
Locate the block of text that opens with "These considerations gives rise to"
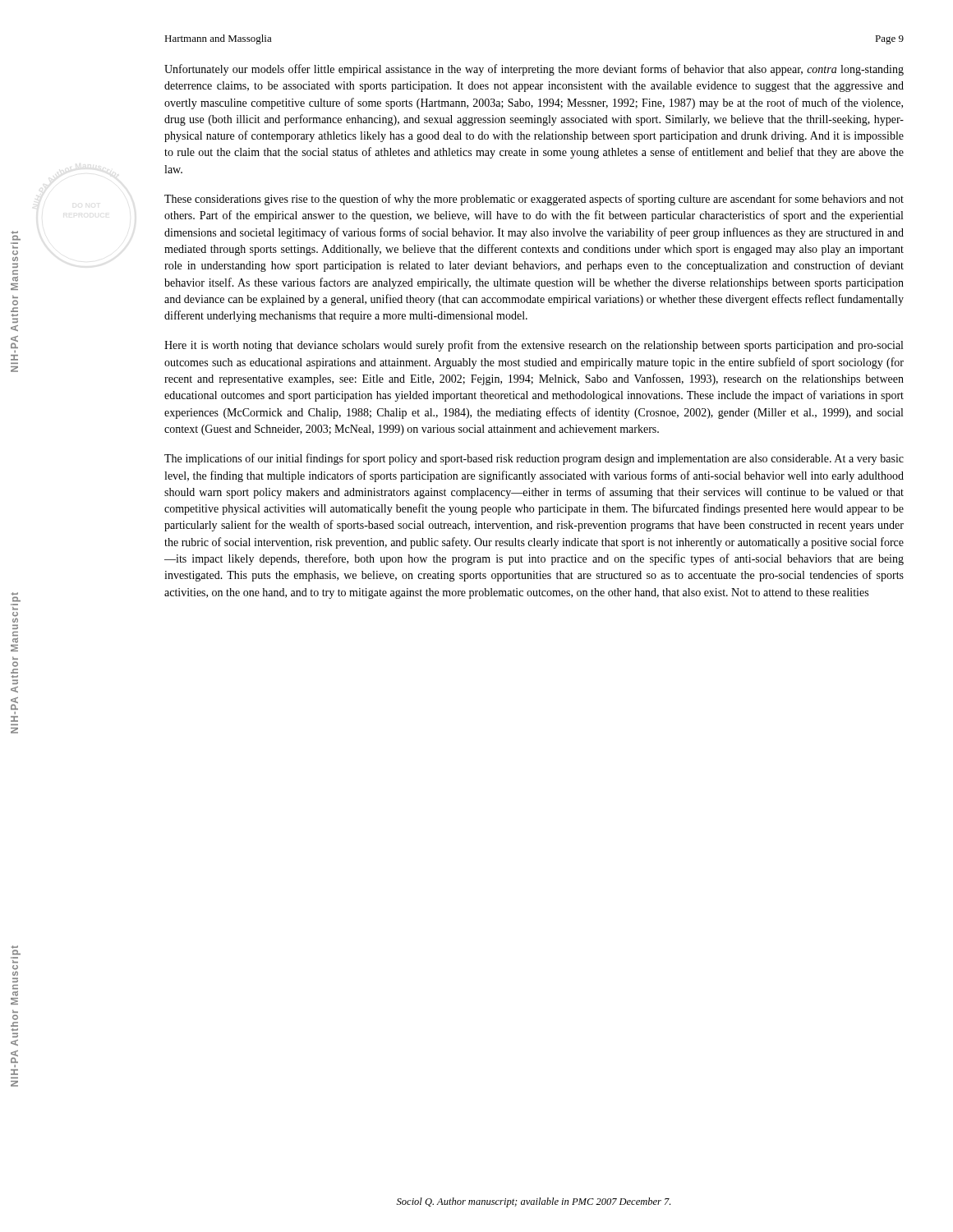(x=534, y=258)
